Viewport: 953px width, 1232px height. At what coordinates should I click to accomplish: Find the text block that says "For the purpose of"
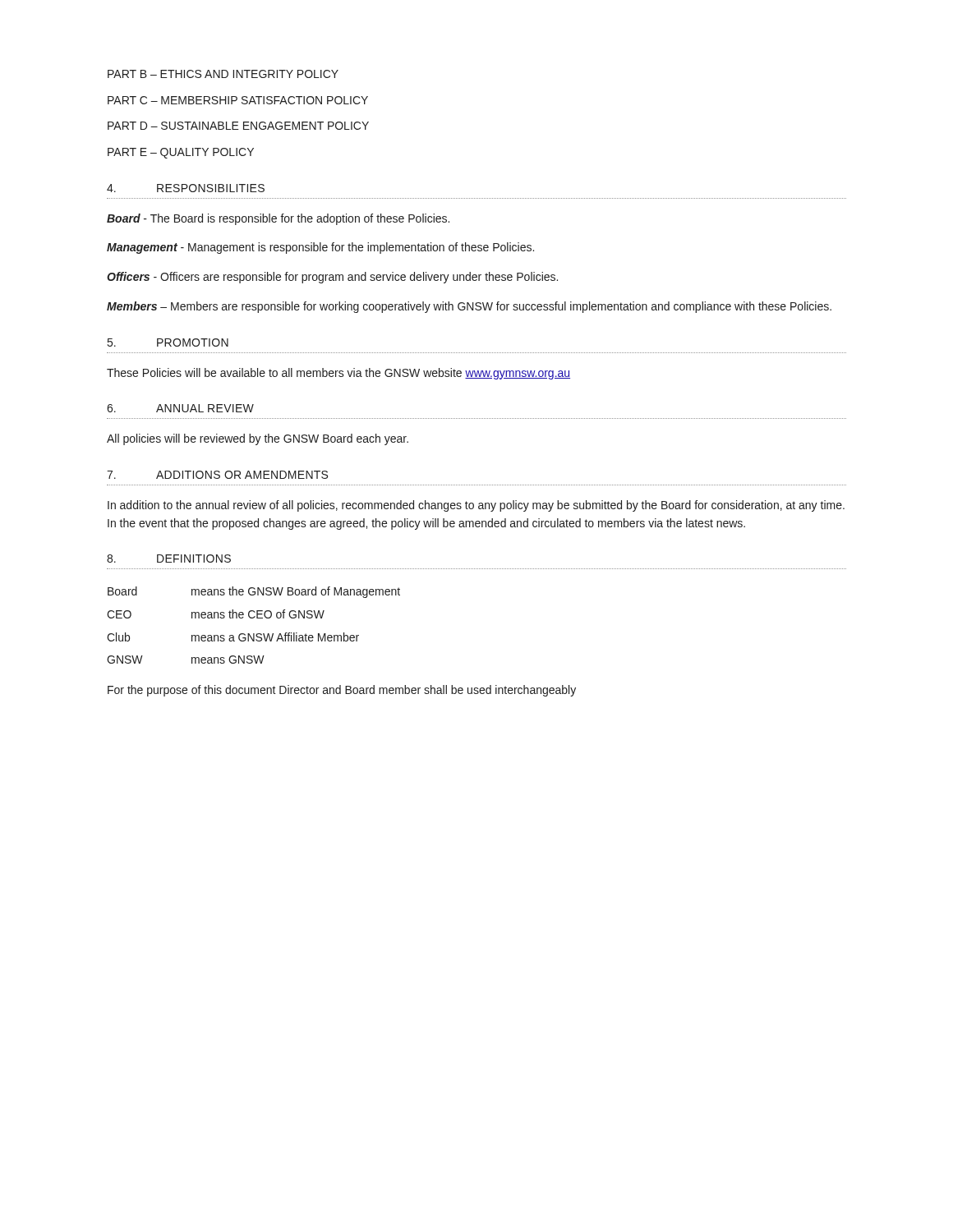341,690
